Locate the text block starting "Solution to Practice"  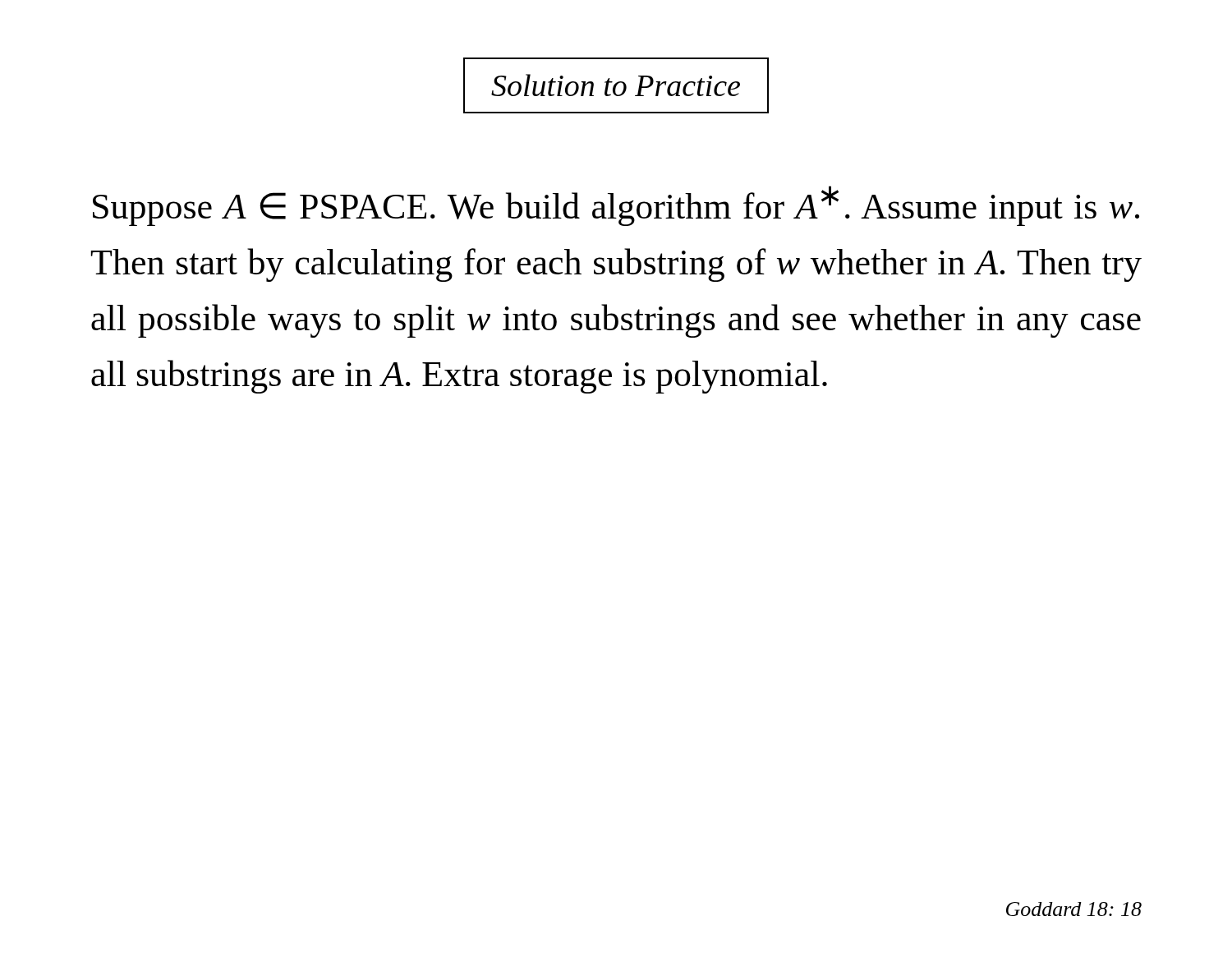point(616,85)
